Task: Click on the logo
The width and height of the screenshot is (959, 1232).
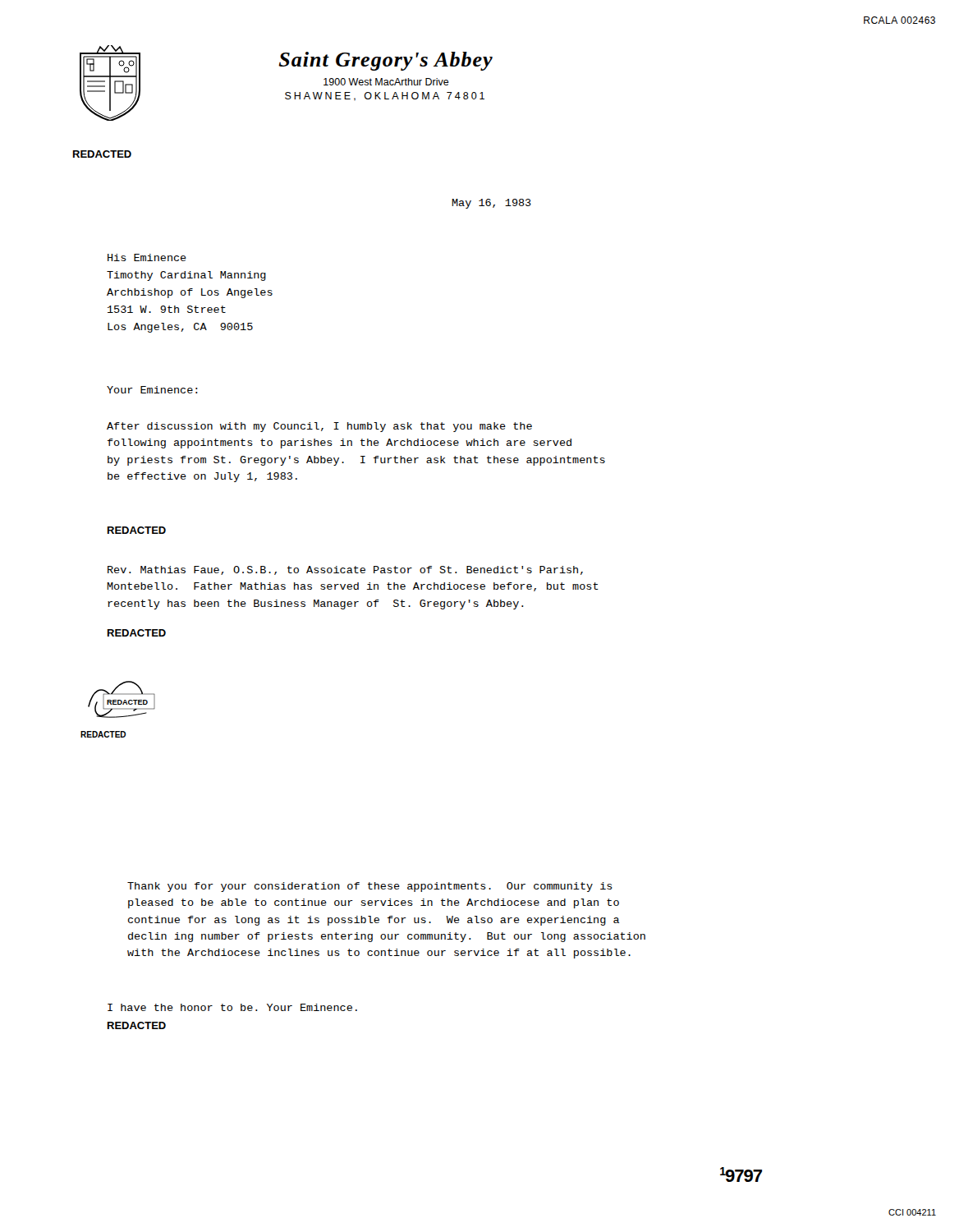Action: (110, 83)
